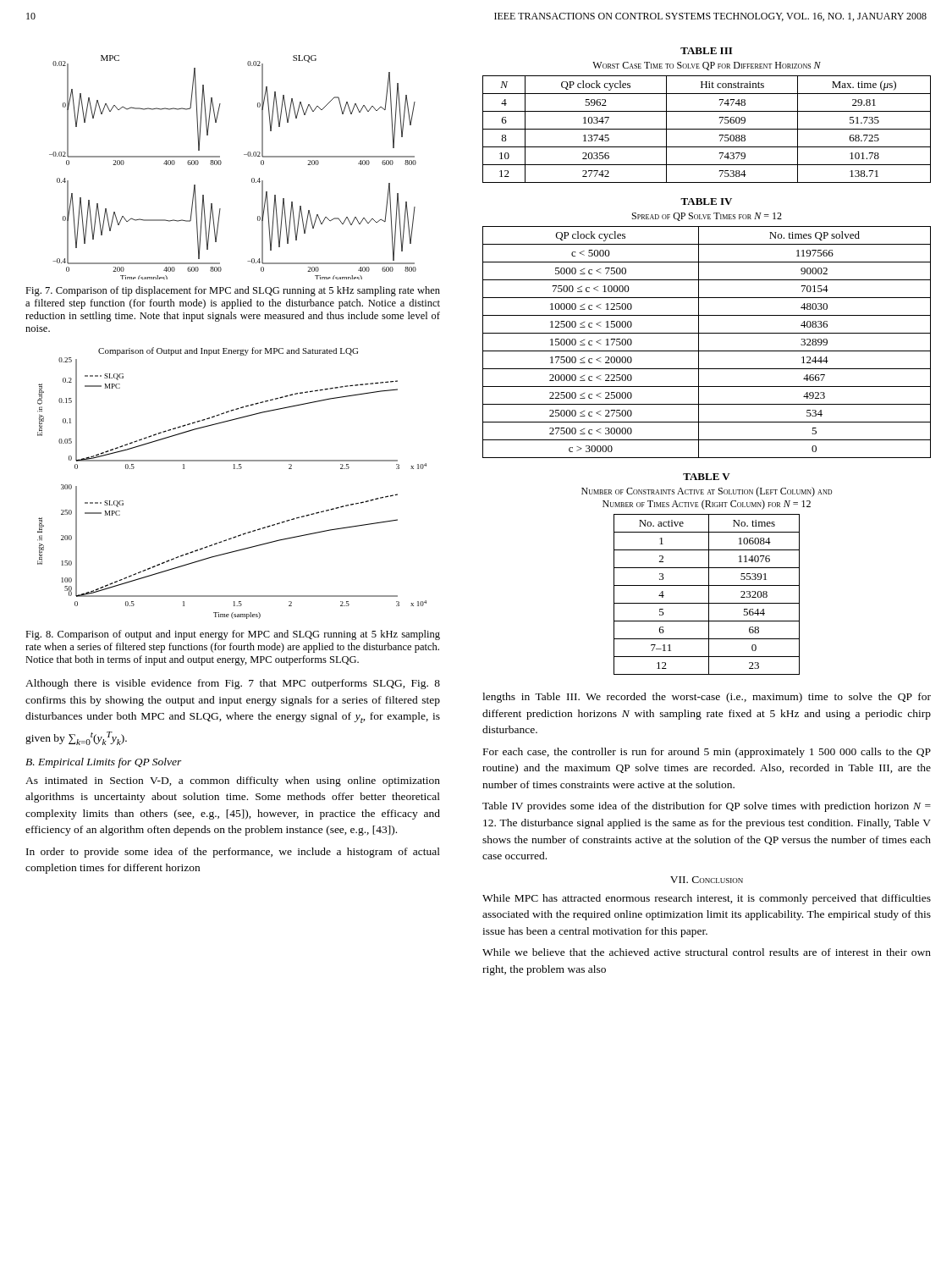Click the passage that begins "lengths in Table III. We recorded"

point(707,713)
